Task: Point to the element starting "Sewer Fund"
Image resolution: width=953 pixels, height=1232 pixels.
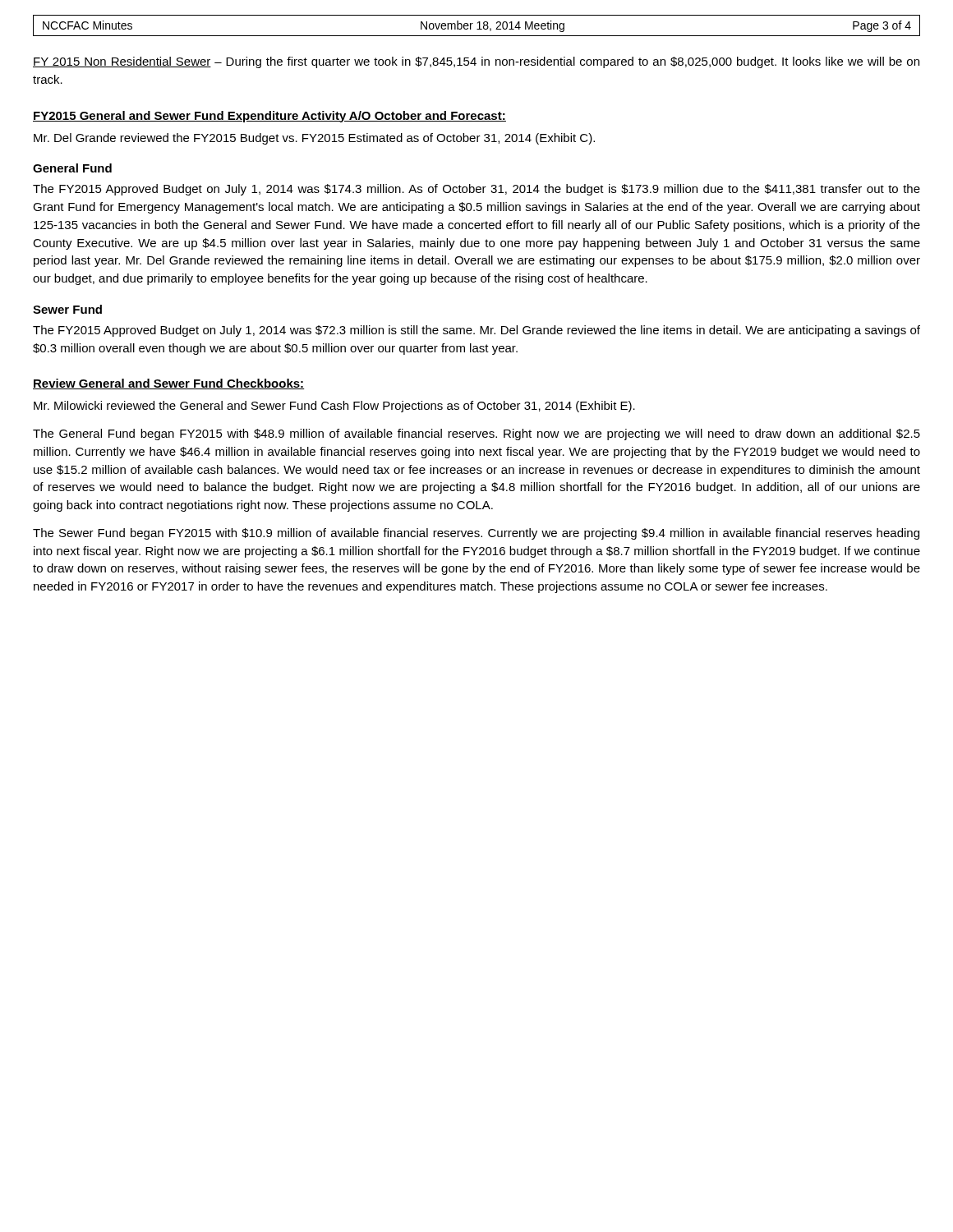Action: coord(68,309)
